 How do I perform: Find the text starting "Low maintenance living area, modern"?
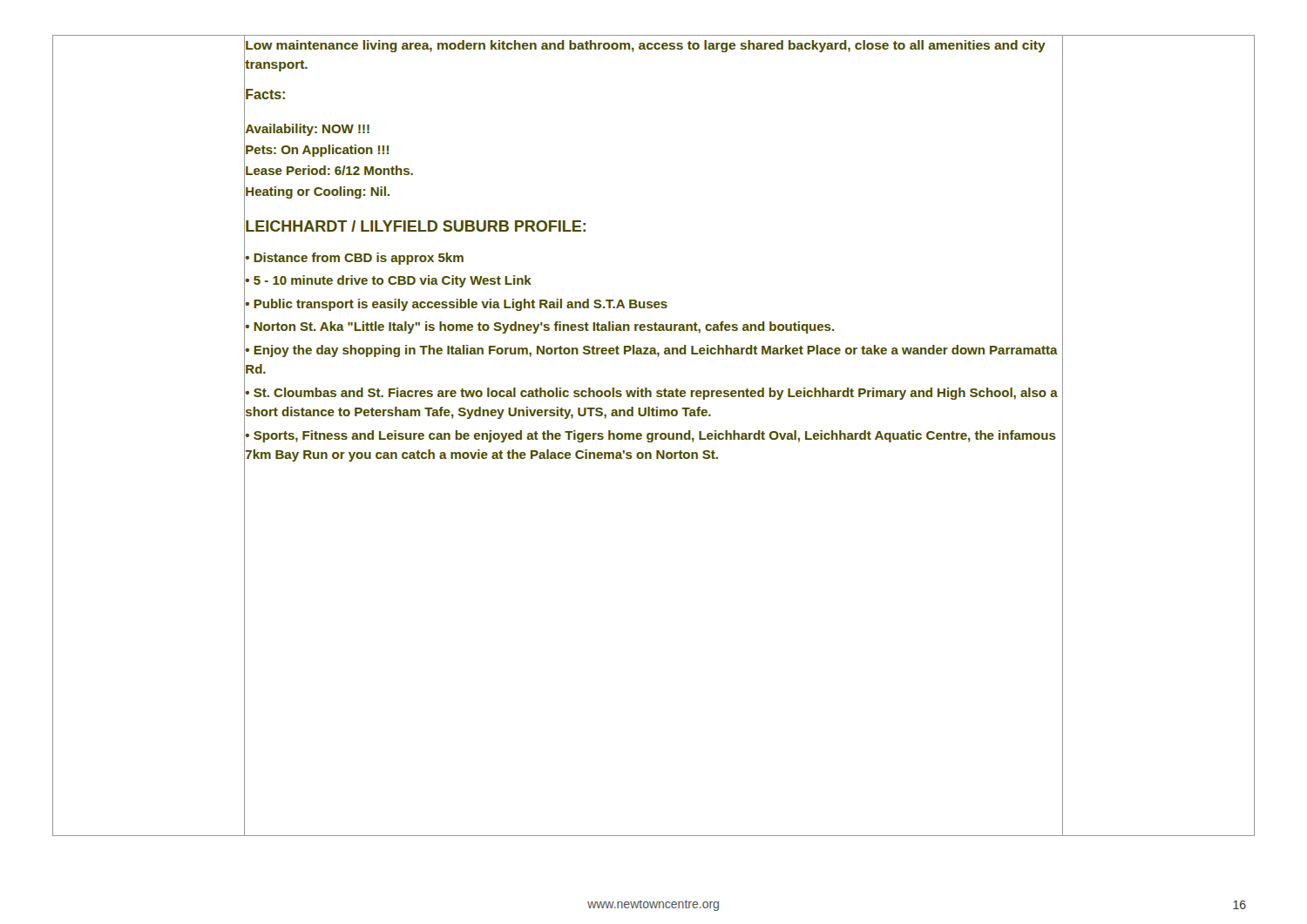[x=653, y=55]
